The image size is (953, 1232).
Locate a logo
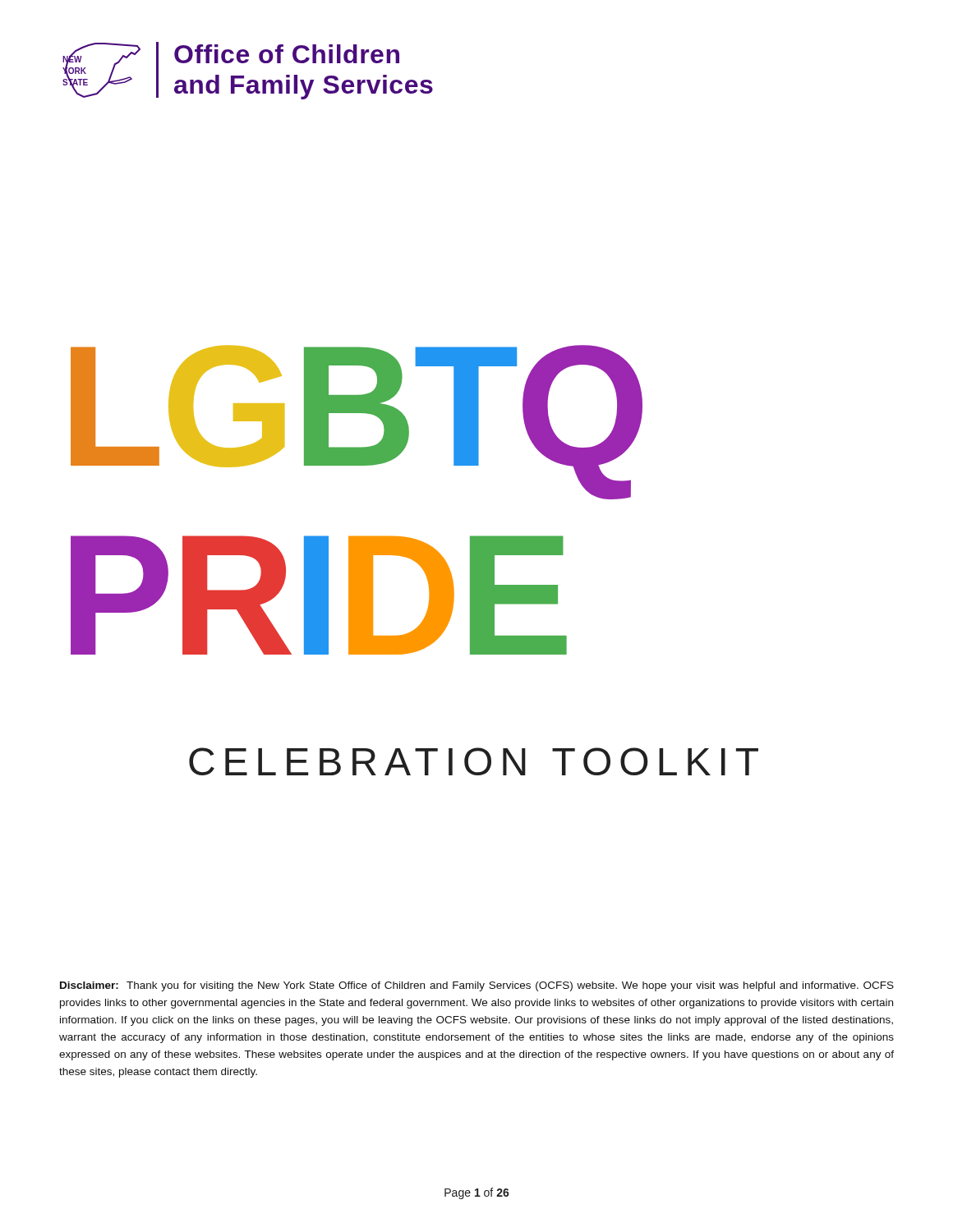click(x=247, y=70)
